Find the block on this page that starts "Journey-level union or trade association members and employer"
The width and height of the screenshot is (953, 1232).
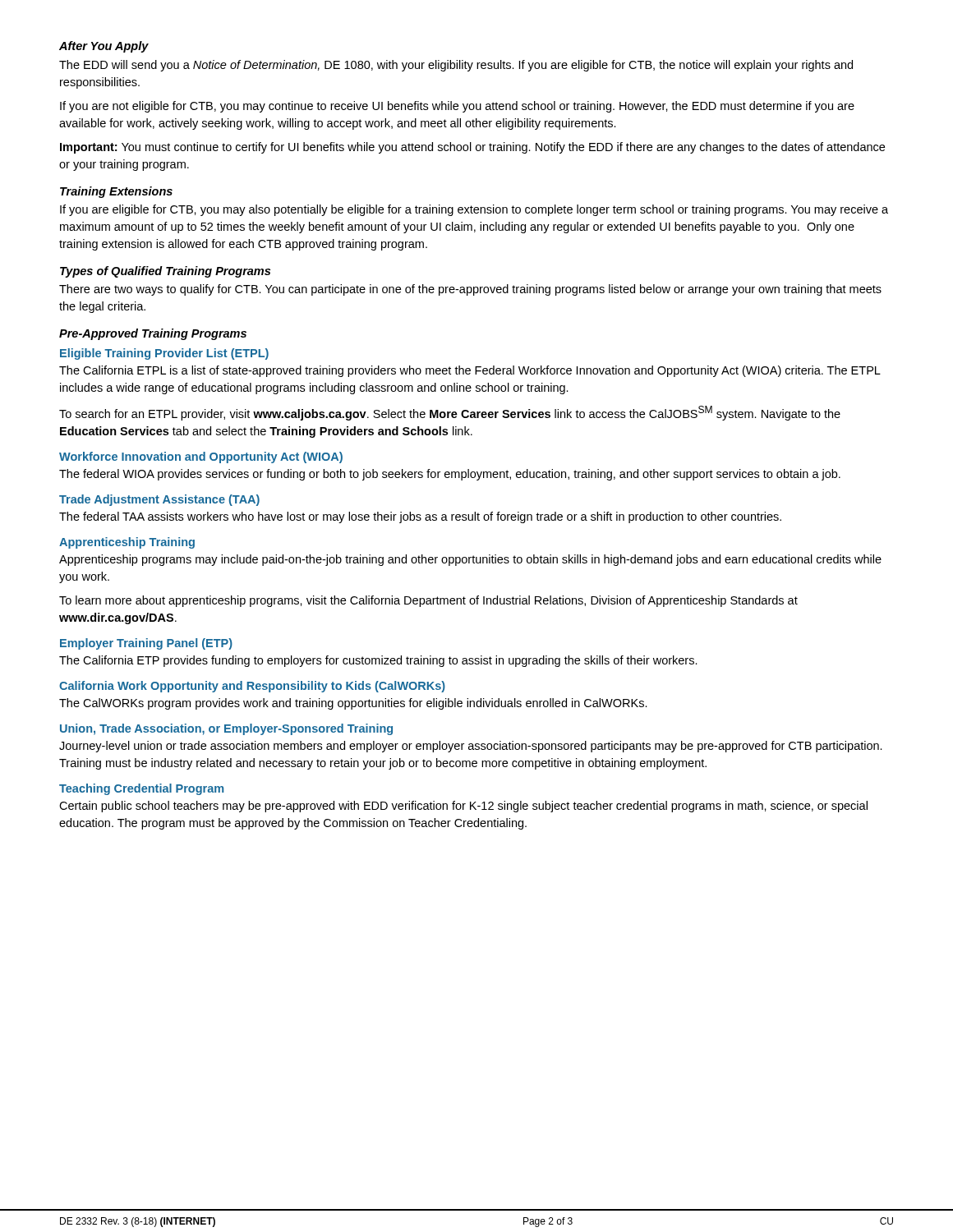pos(476,755)
